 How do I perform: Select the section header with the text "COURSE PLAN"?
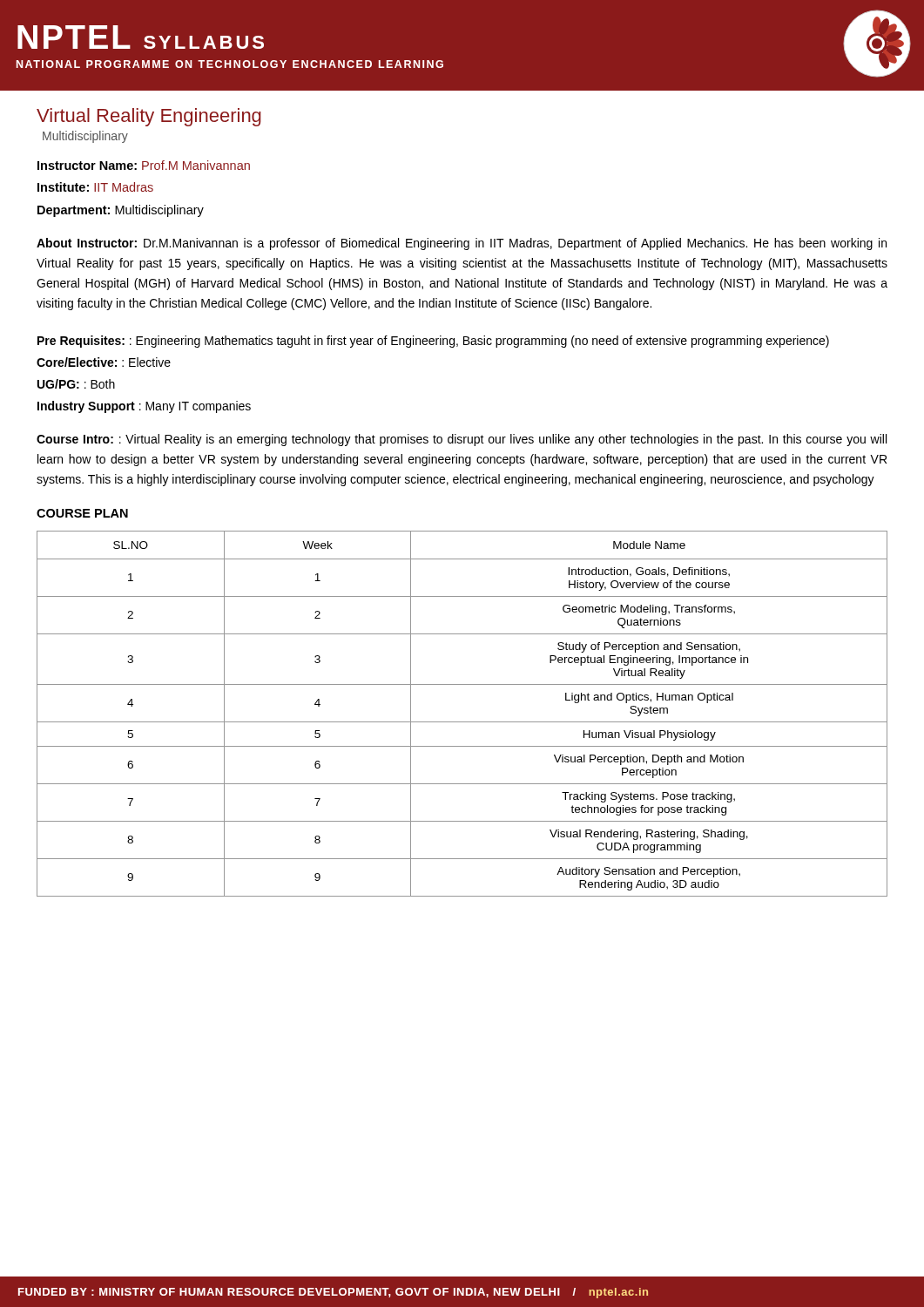[83, 513]
